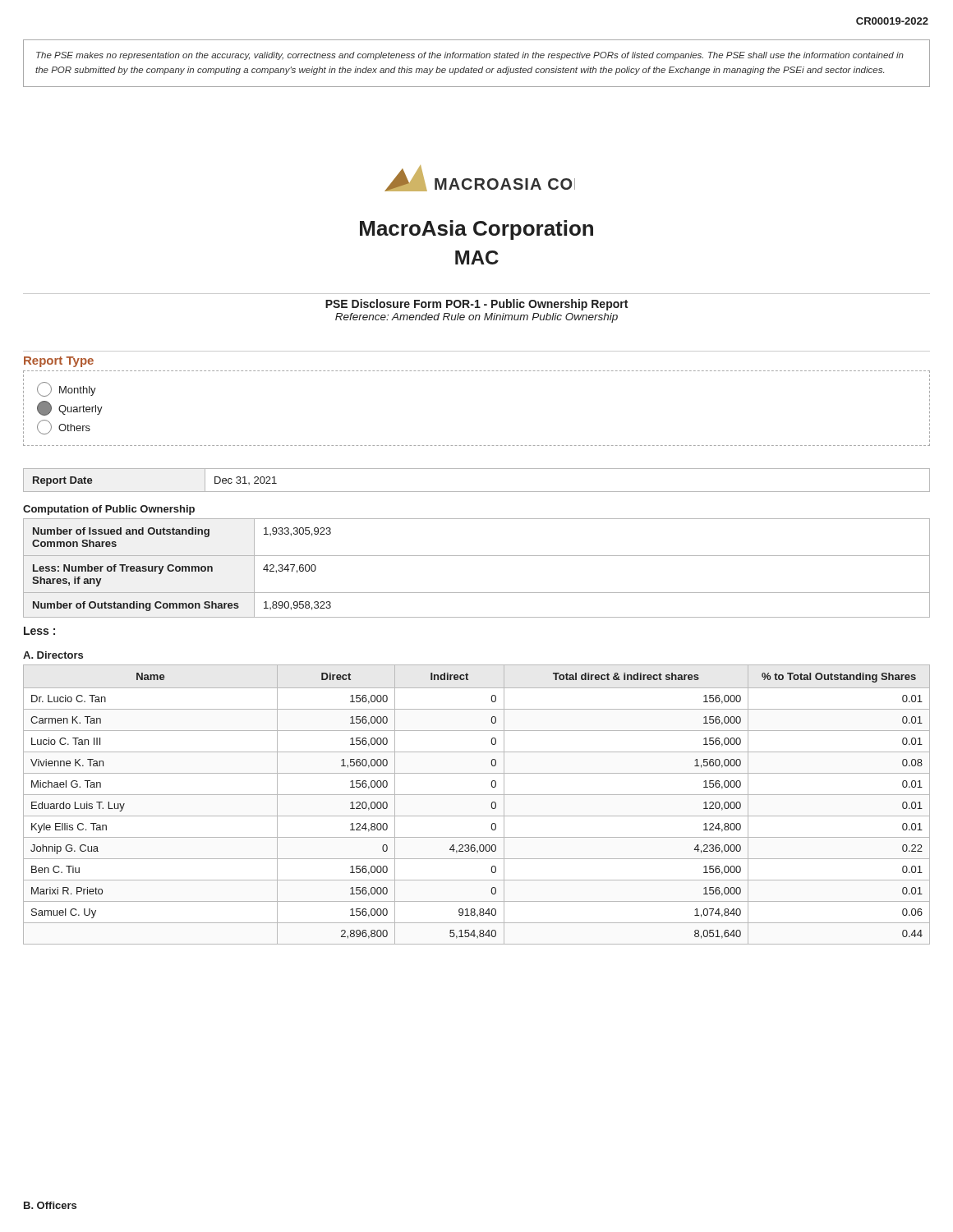Where does it say "MacroAsia Corporation"?
The image size is (953, 1232).
[x=476, y=228]
